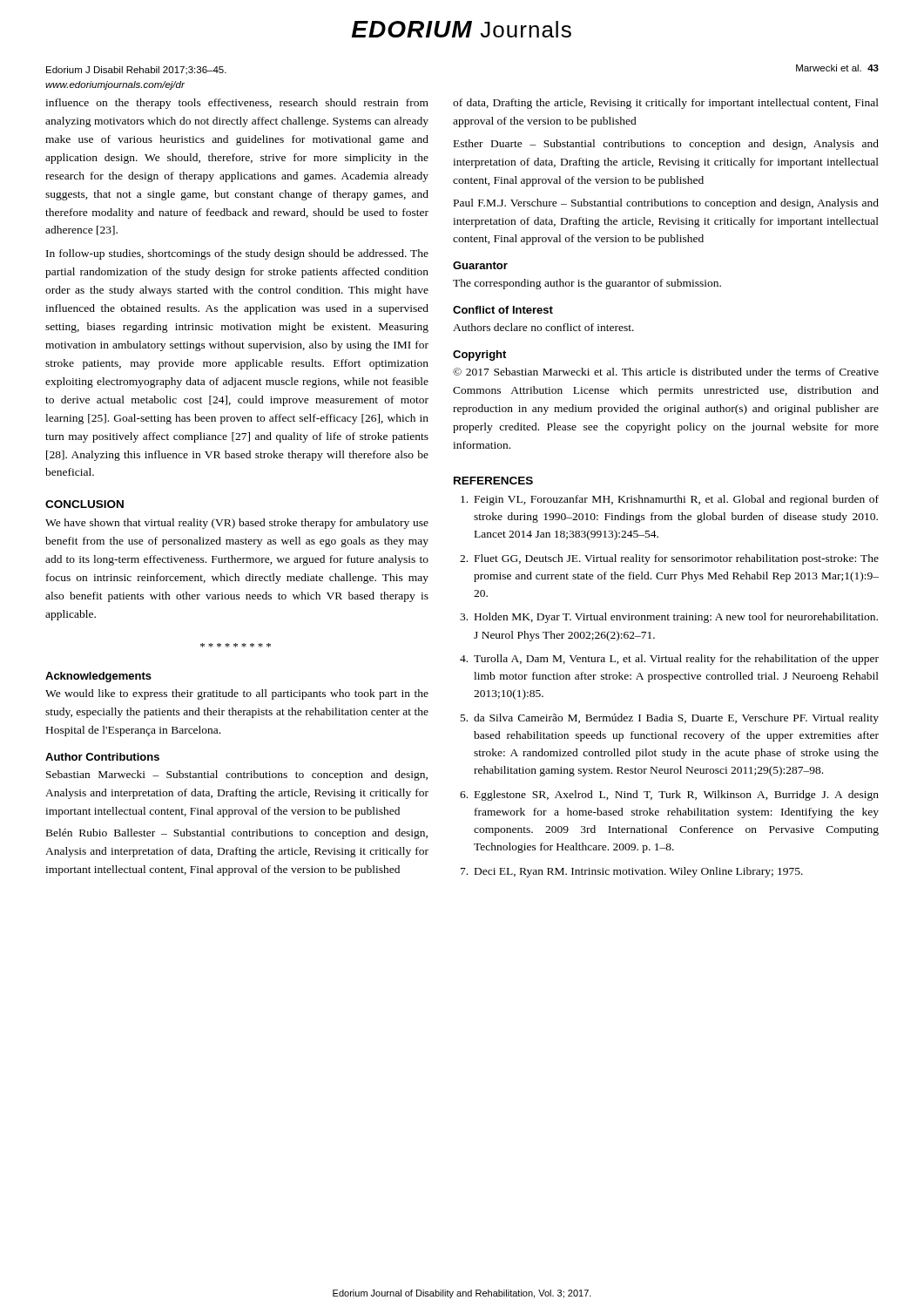Find the text block containing "We would like to express"
924x1307 pixels.
tap(237, 712)
